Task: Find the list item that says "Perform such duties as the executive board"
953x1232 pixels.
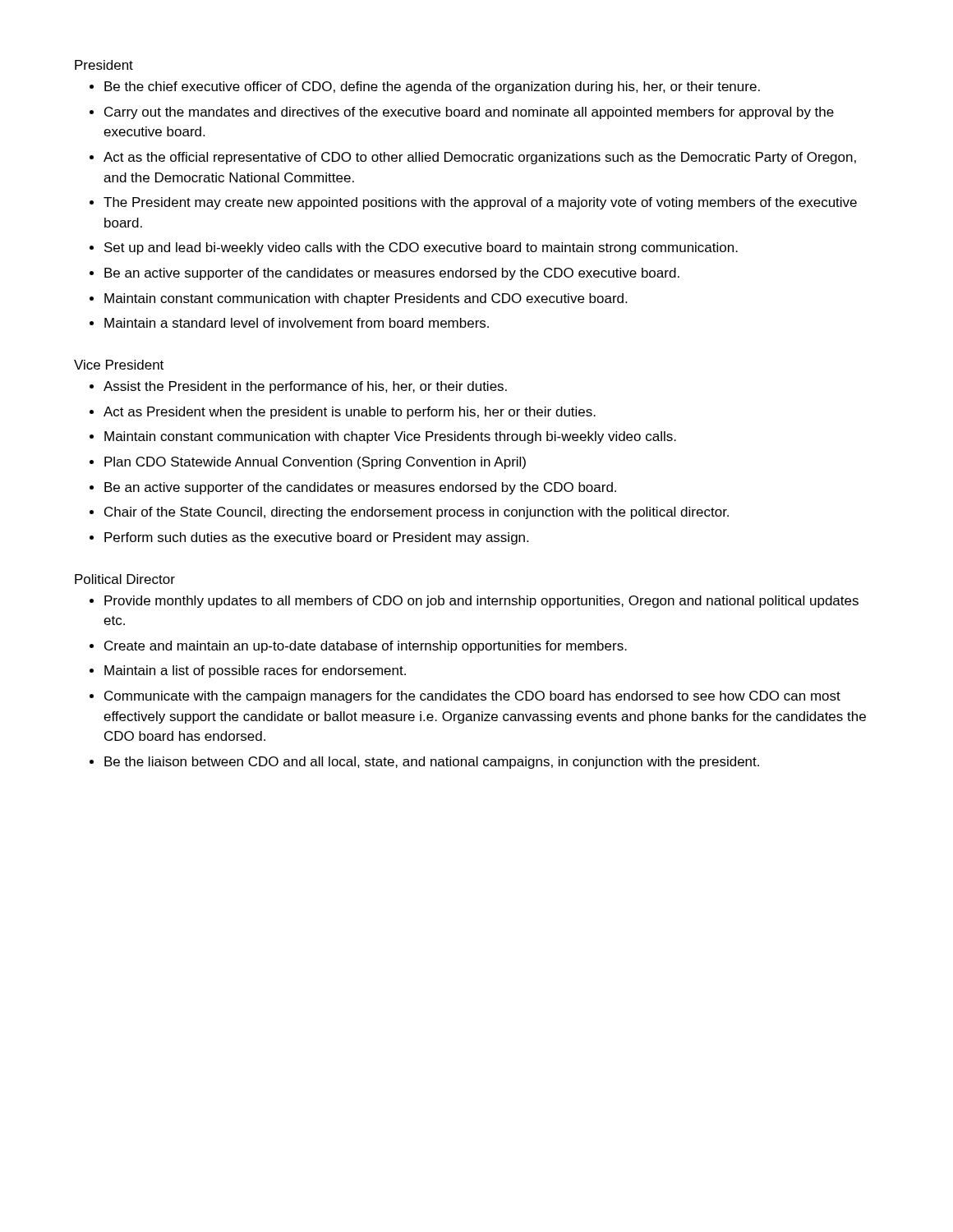Action: click(x=317, y=537)
